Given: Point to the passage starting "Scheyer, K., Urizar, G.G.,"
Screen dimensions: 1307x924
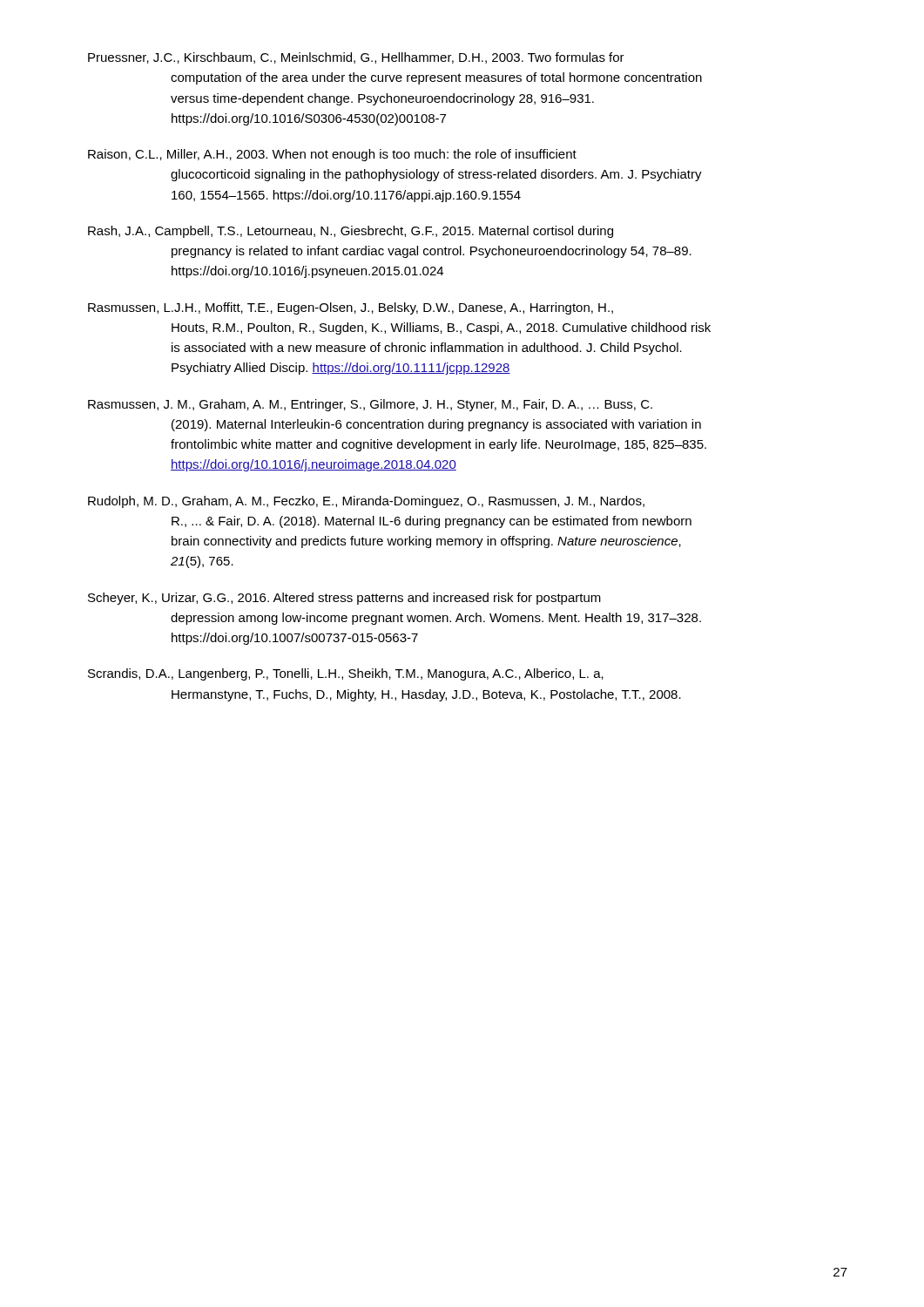Looking at the screenshot, I should coord(467,619).
